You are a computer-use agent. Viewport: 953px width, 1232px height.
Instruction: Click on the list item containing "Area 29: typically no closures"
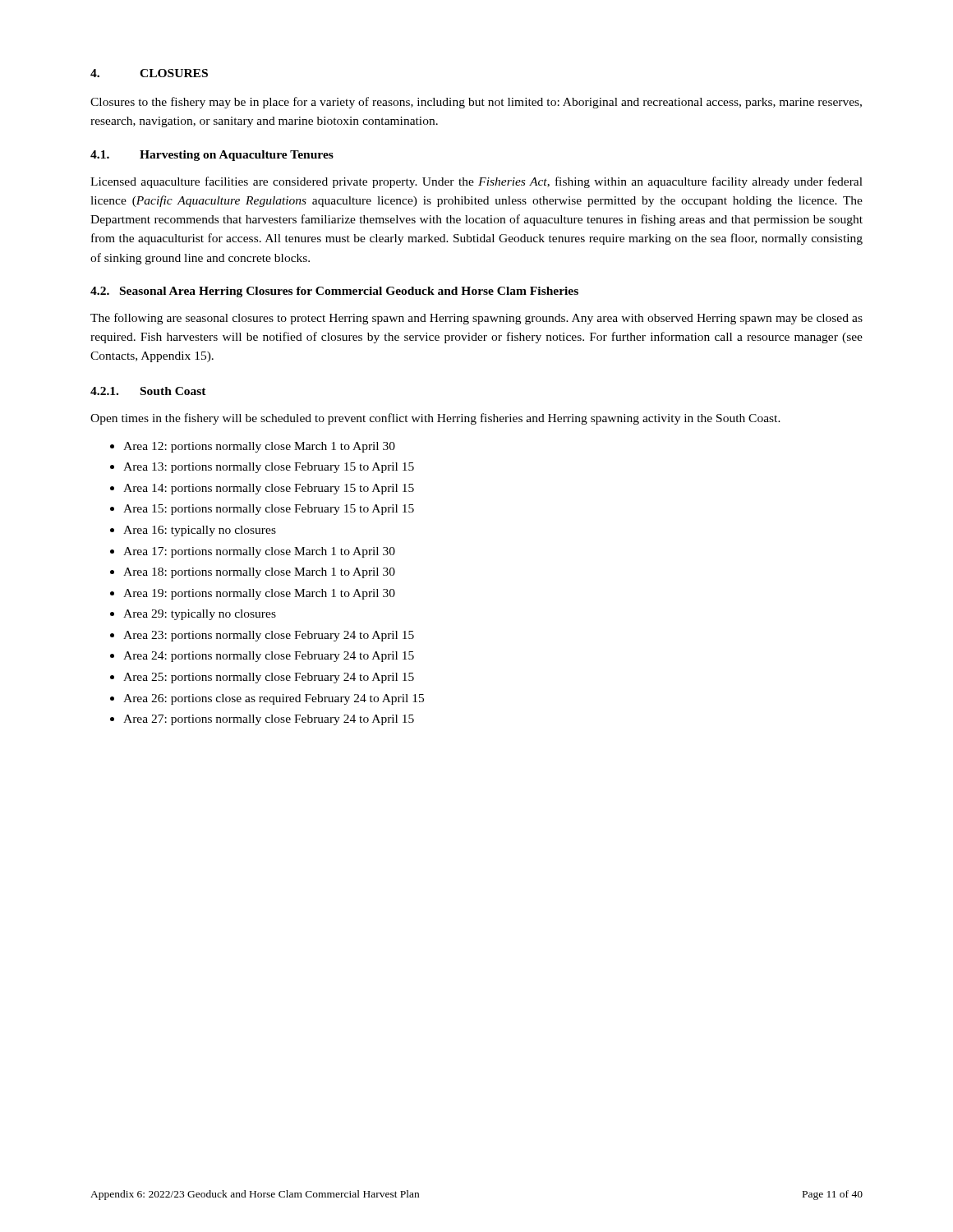coord(200,613)
